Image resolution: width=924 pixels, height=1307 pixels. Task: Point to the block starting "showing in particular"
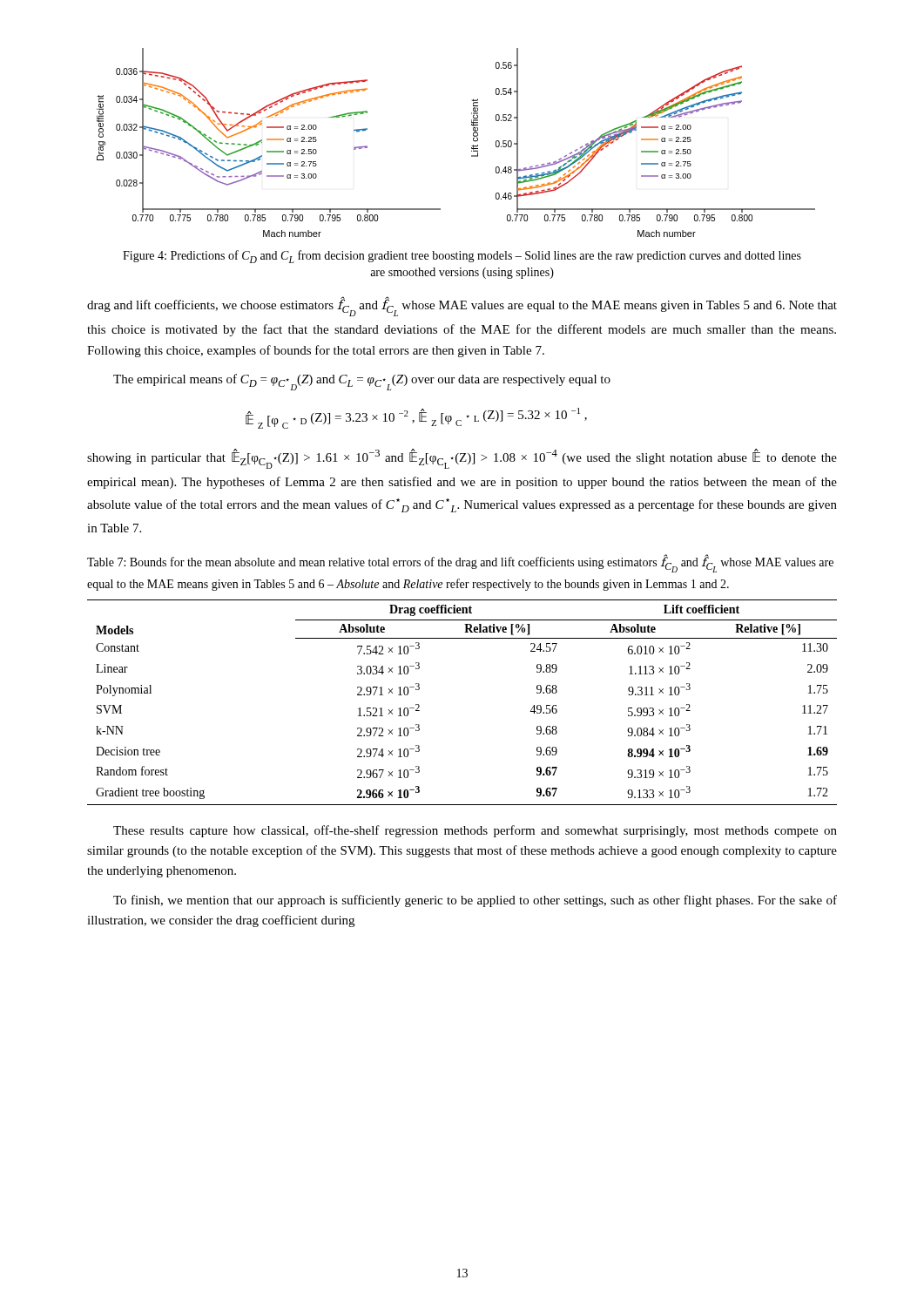tap(462, 491)
